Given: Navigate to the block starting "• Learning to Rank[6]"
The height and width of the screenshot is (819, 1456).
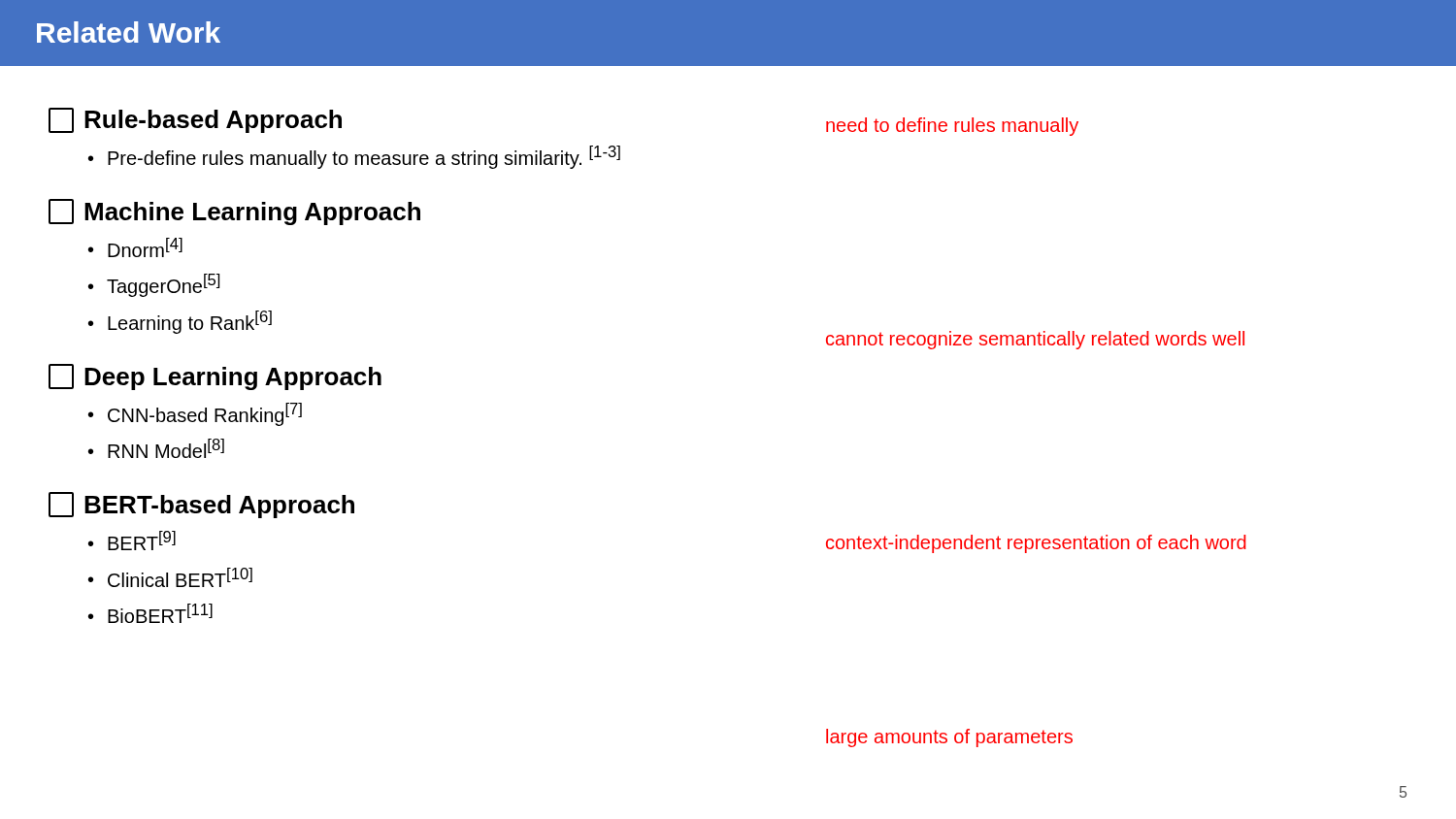Looking at the screenshot, I should point(180,321).
